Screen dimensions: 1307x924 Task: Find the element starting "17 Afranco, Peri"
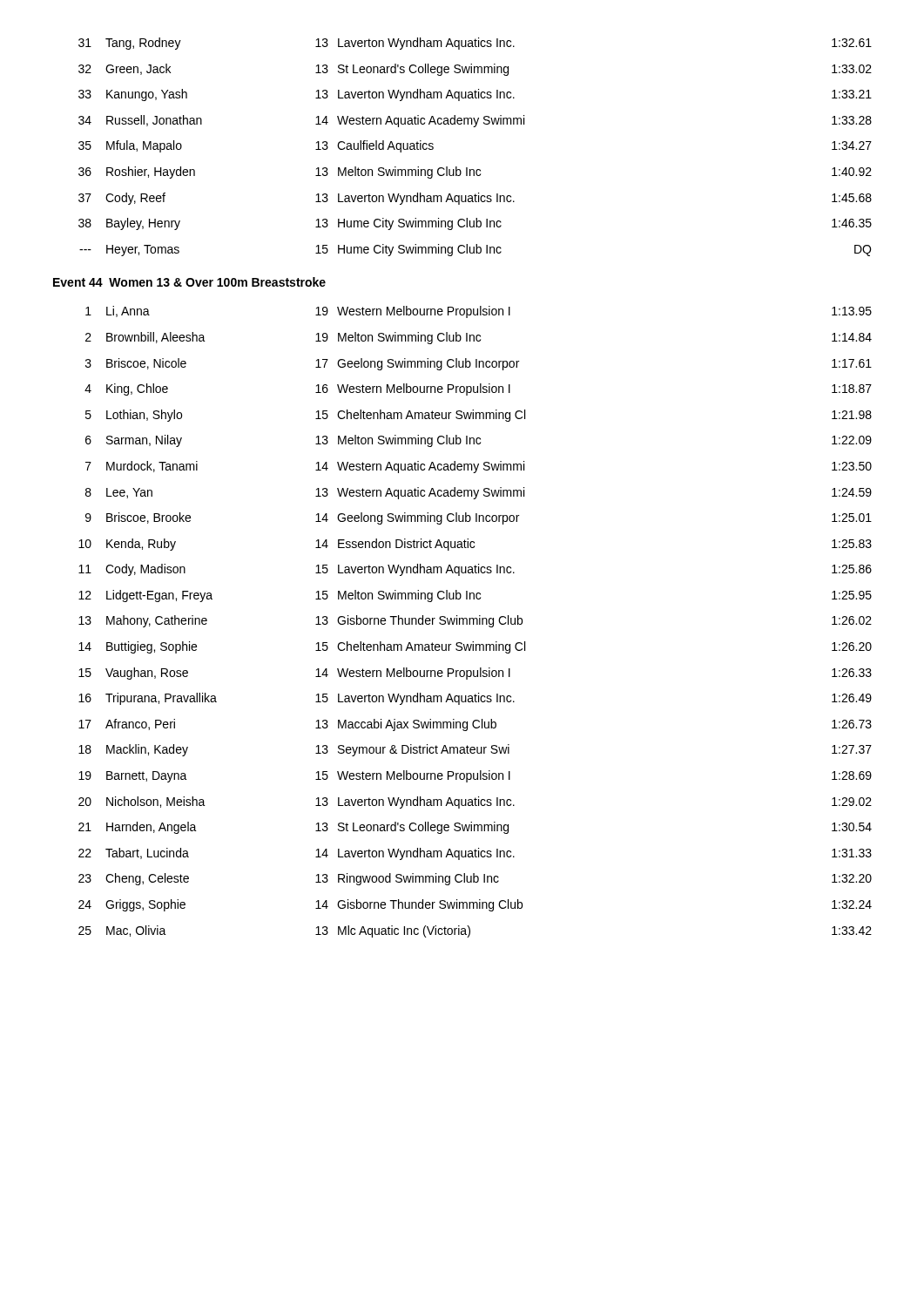point(462,725)
